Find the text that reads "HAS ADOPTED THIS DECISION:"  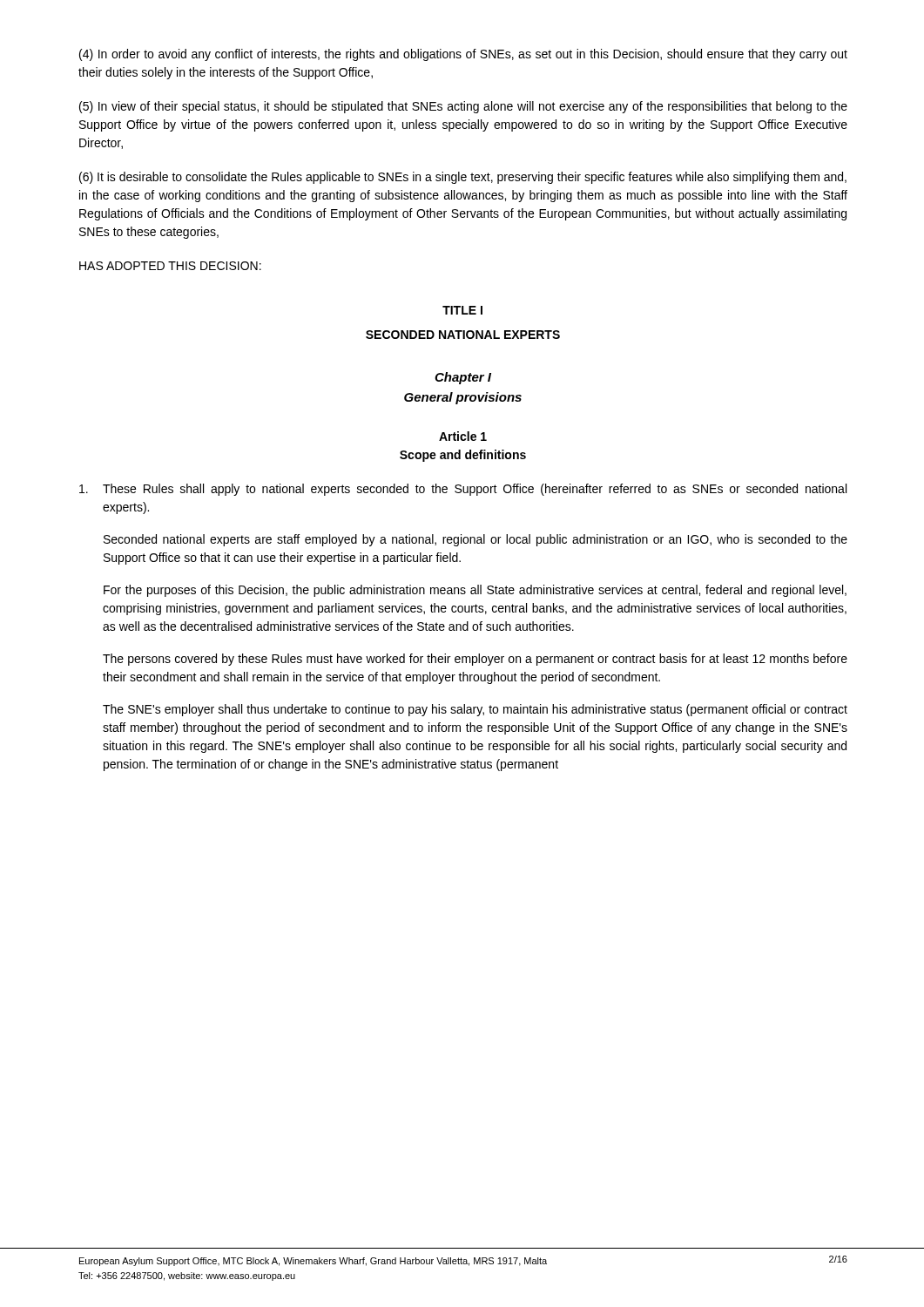coord(170,266)
